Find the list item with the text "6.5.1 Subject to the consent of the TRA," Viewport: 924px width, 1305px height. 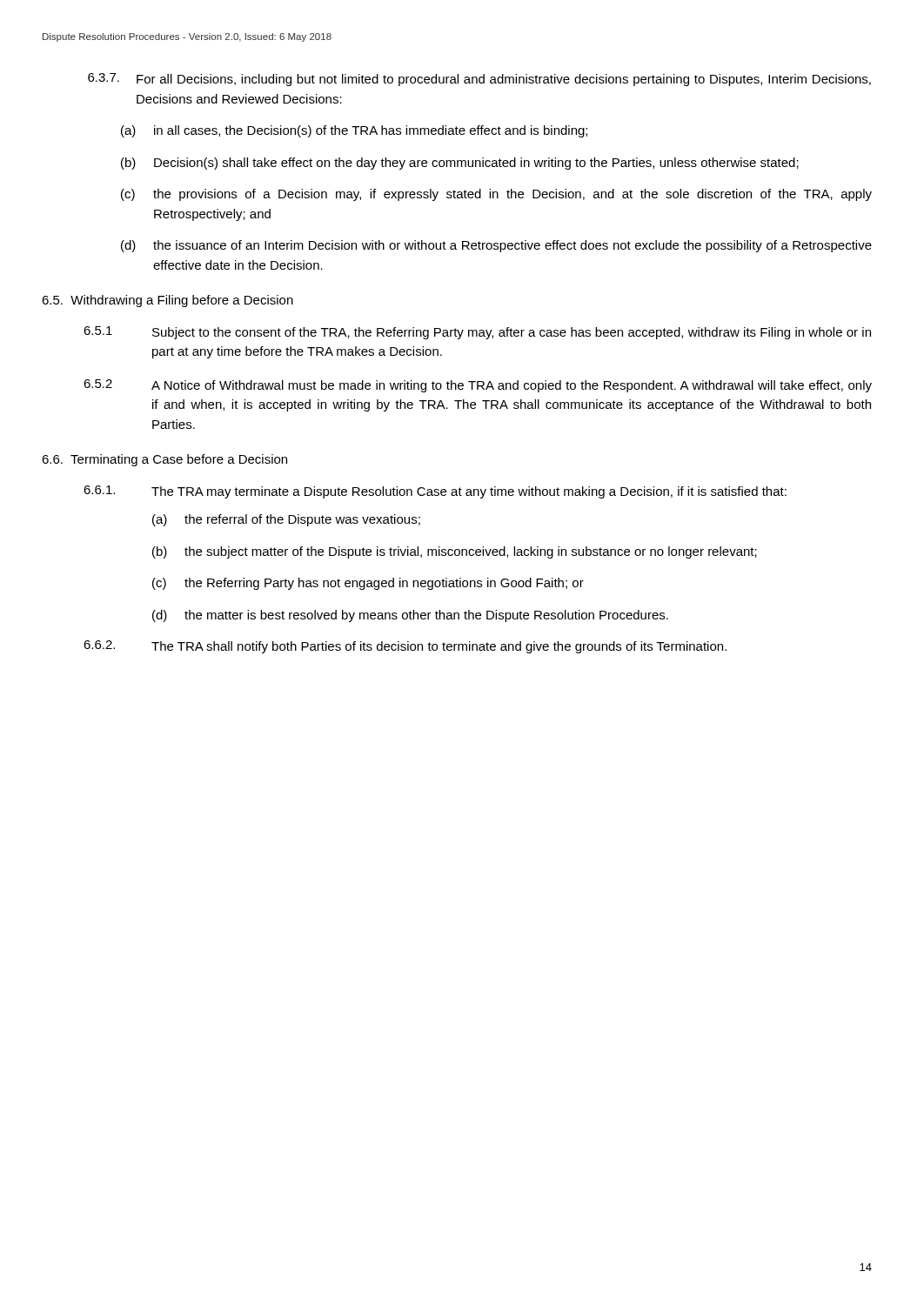(x=478, y=342)
